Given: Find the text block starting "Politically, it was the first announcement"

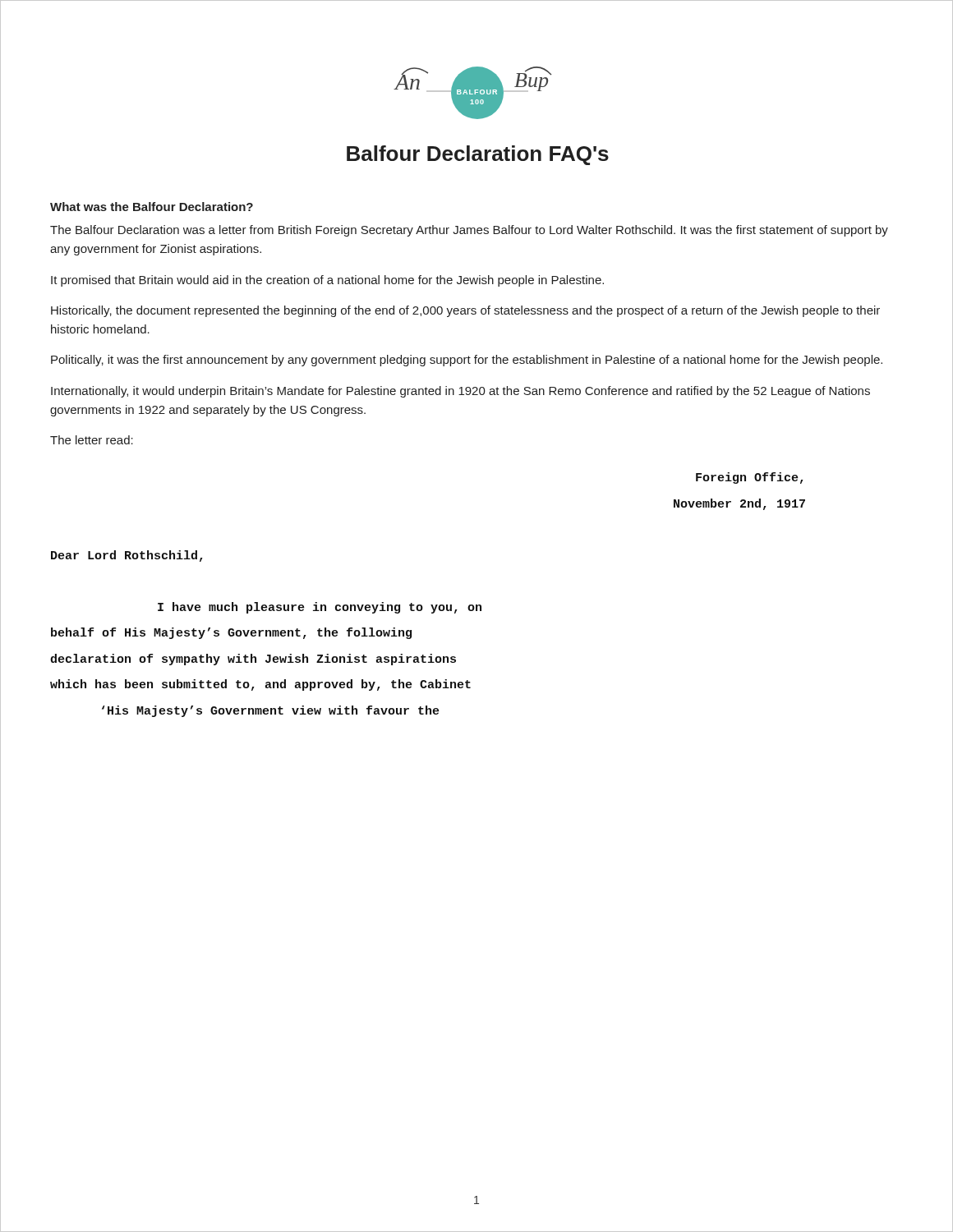Looking at the screenshot, I should pyautogui.click(x=467, y=360).
